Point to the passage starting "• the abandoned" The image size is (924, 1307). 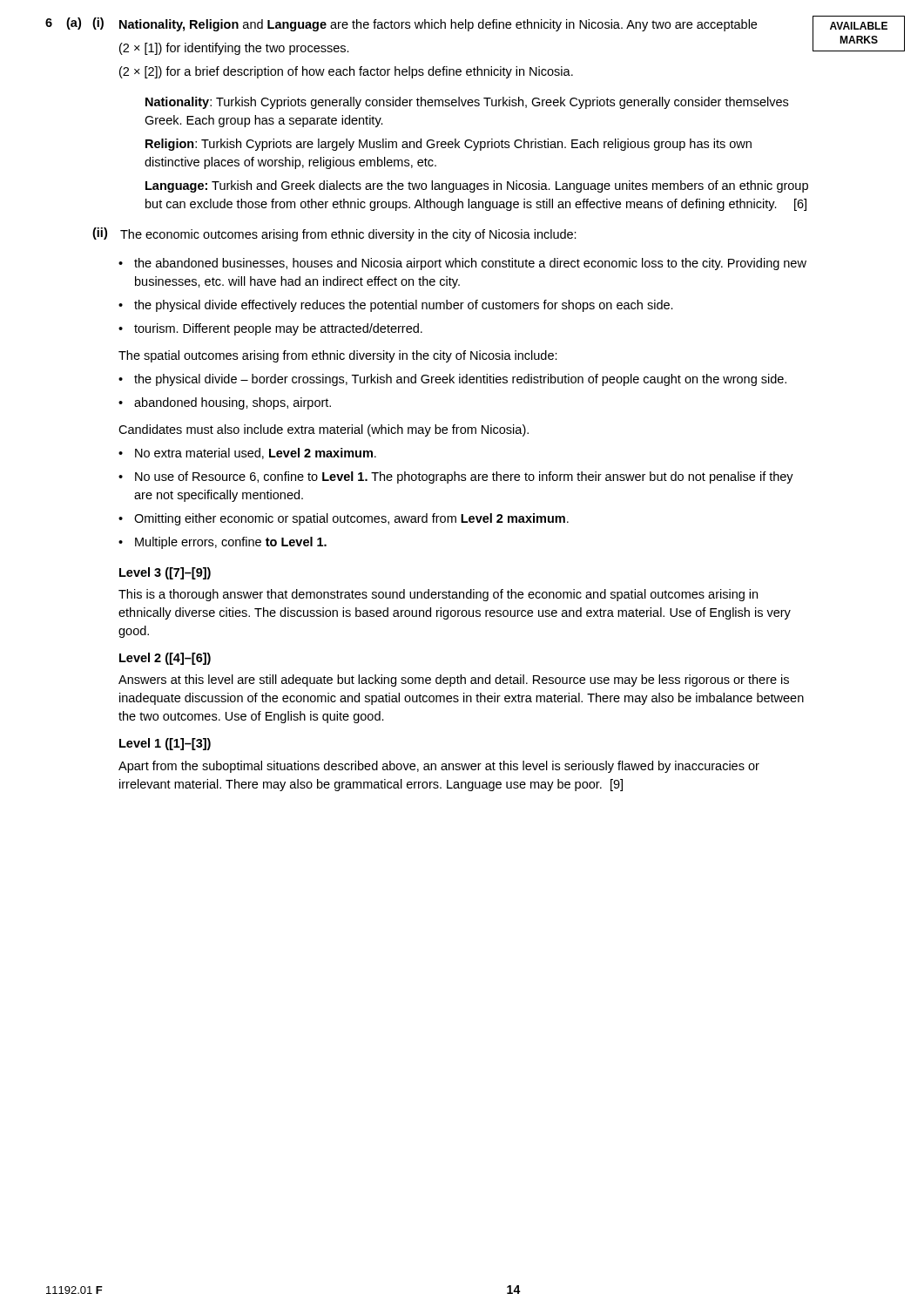465,273
